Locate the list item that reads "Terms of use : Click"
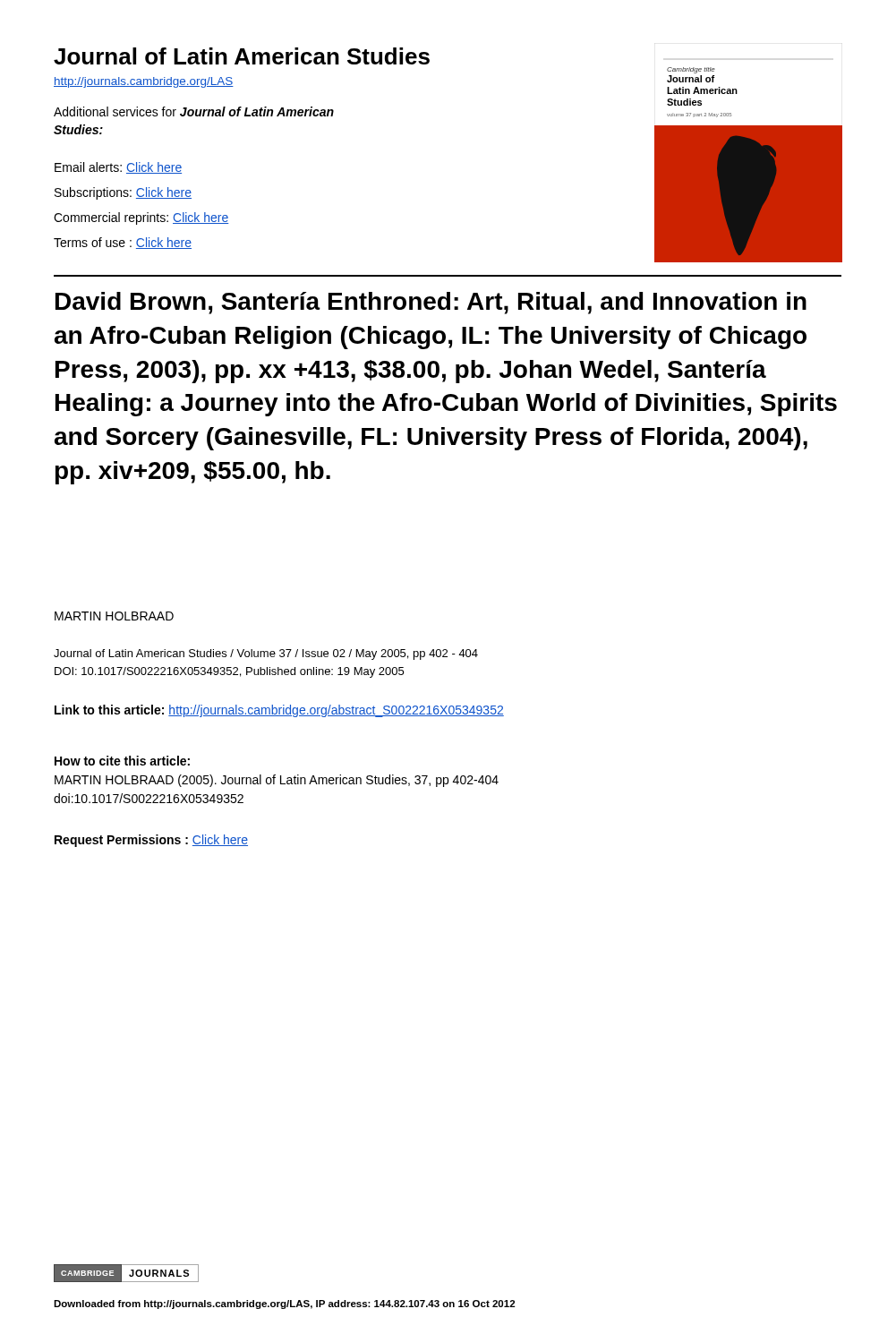The height and width of the screenshot is (1343, 896). [x=123, y=243]
